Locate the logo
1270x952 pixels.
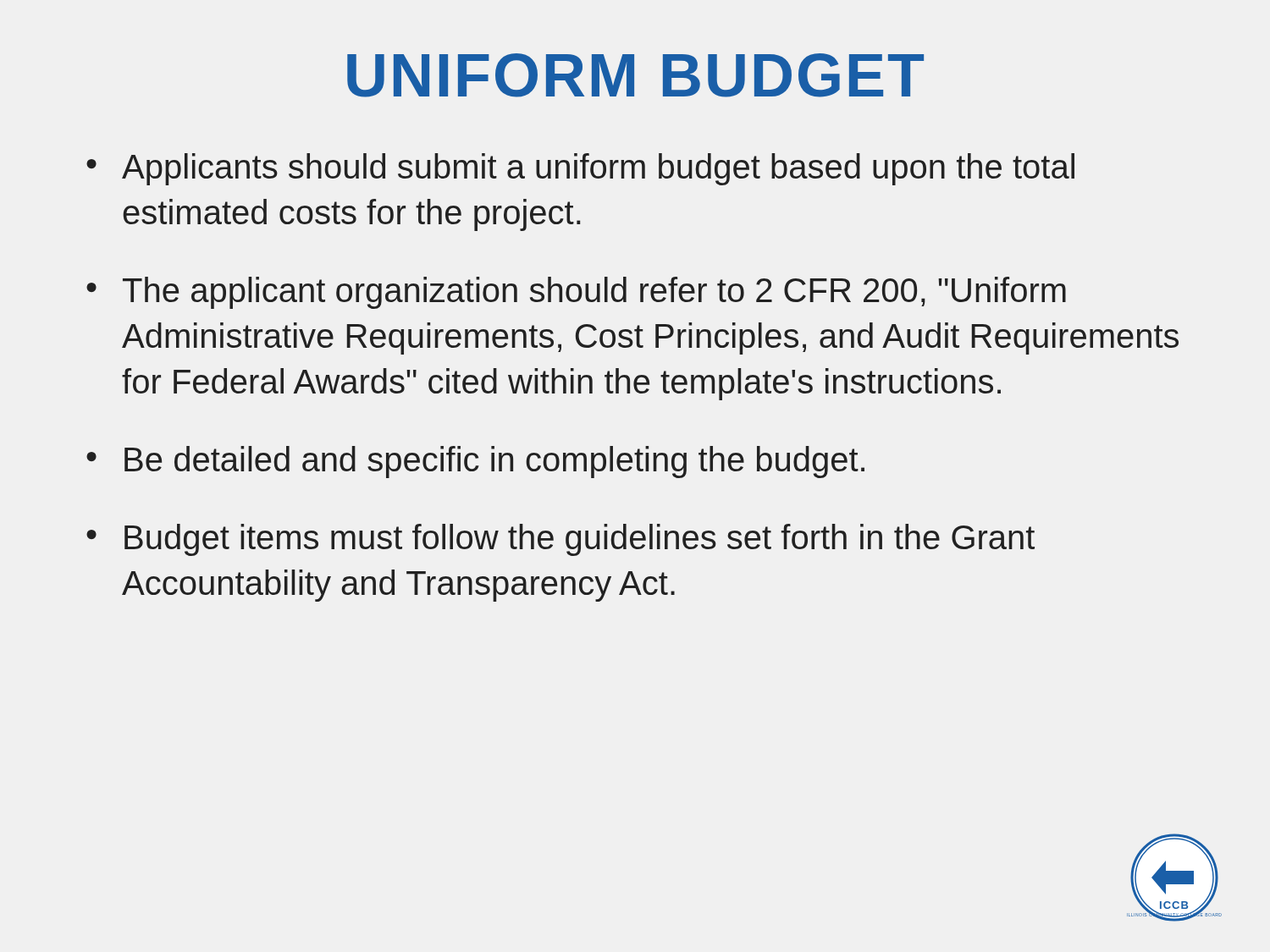1174,877
